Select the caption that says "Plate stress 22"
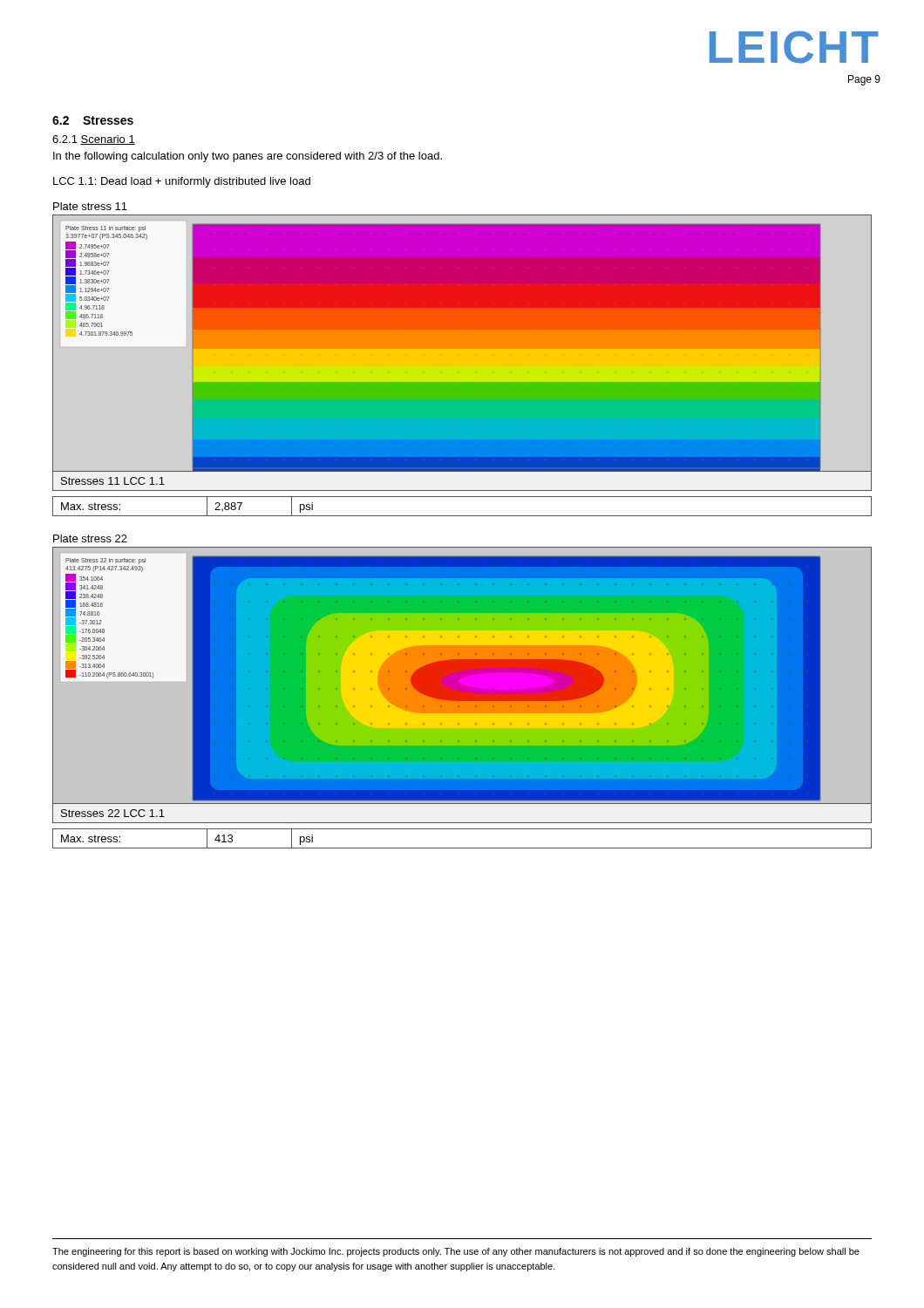The height and width of the screenshot is (1308, 924). pos(90,539)
